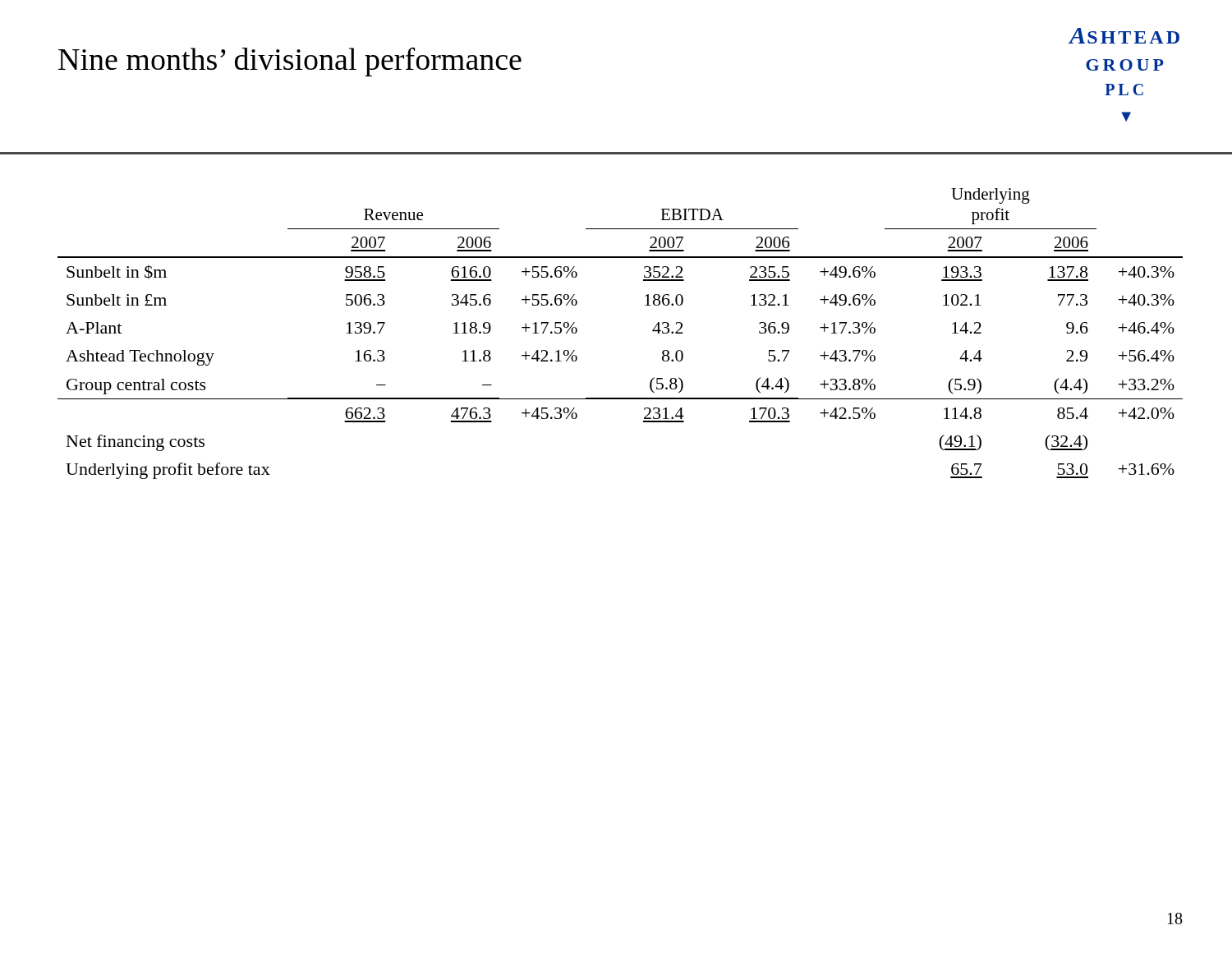Find the logo
This screenshot has height=953, width=1232.
pyautogui.click(x=1126, y=73)
